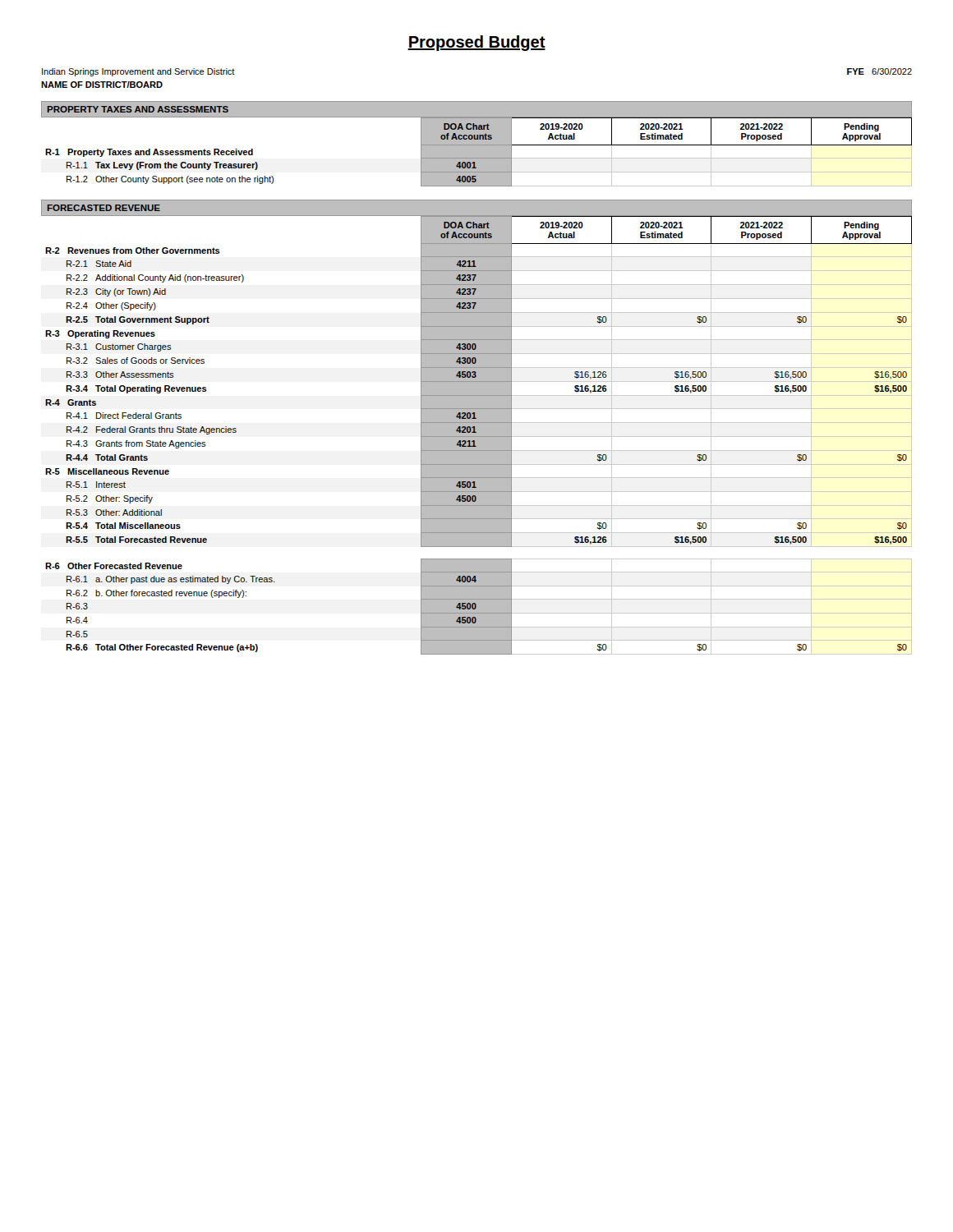The image size is (953, 1232).
Task: Locate the passage starting "Indian Springs Improvement and Service District FYE 6/30/2022"
Action: (x=129, y=72)
